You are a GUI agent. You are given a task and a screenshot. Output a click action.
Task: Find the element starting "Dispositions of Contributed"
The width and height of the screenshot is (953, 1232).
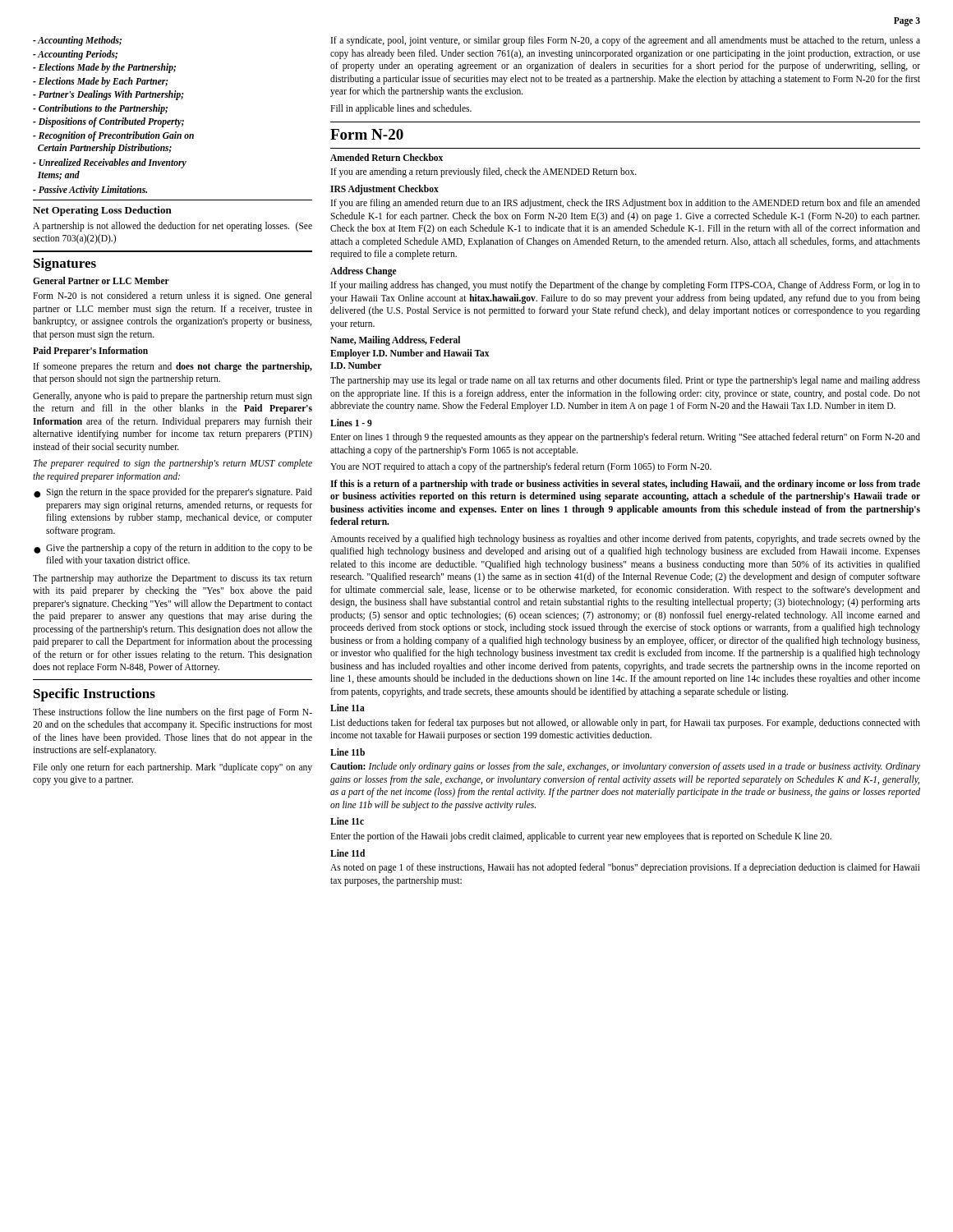tap(109, 122)
